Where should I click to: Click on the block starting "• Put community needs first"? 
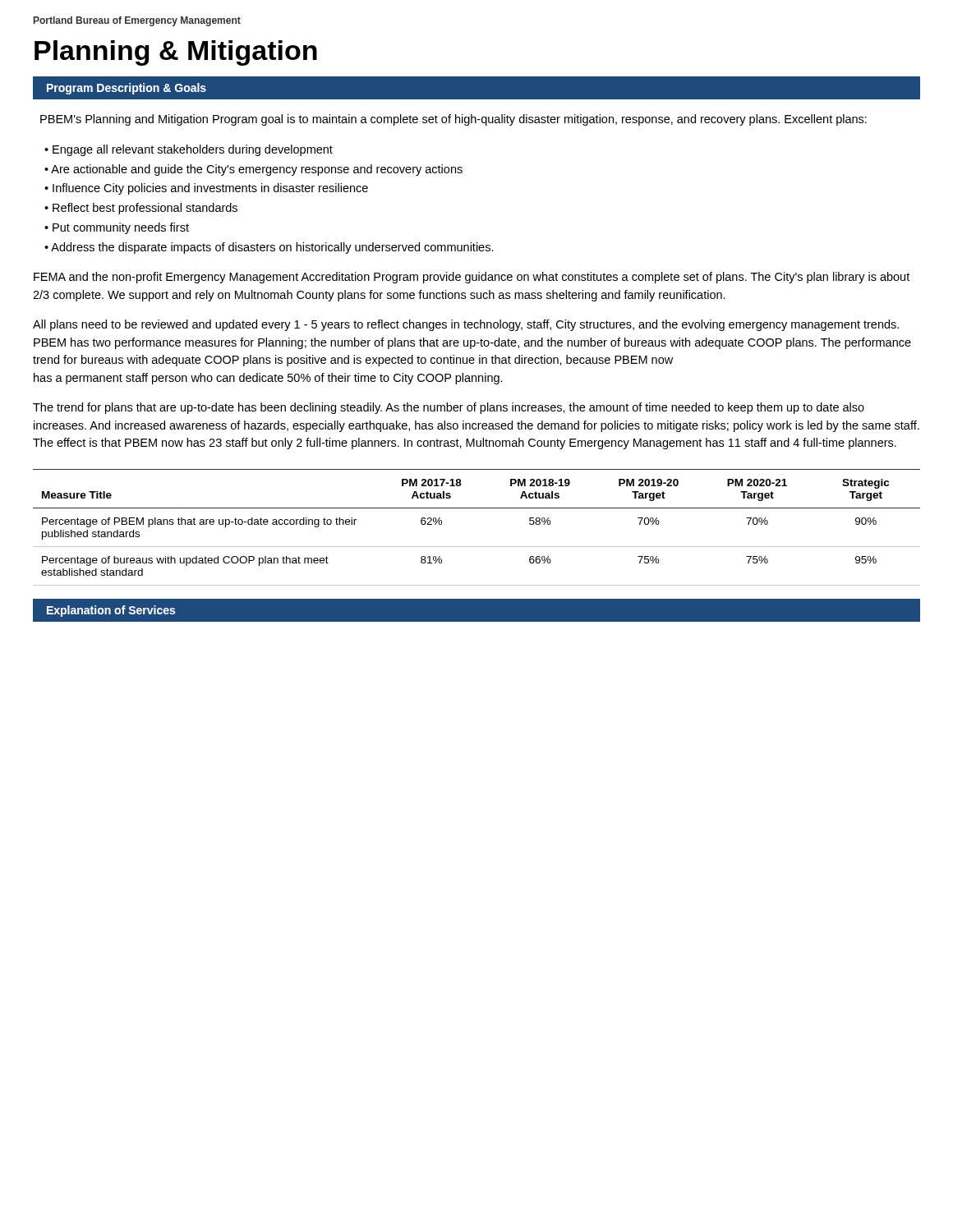117,227
